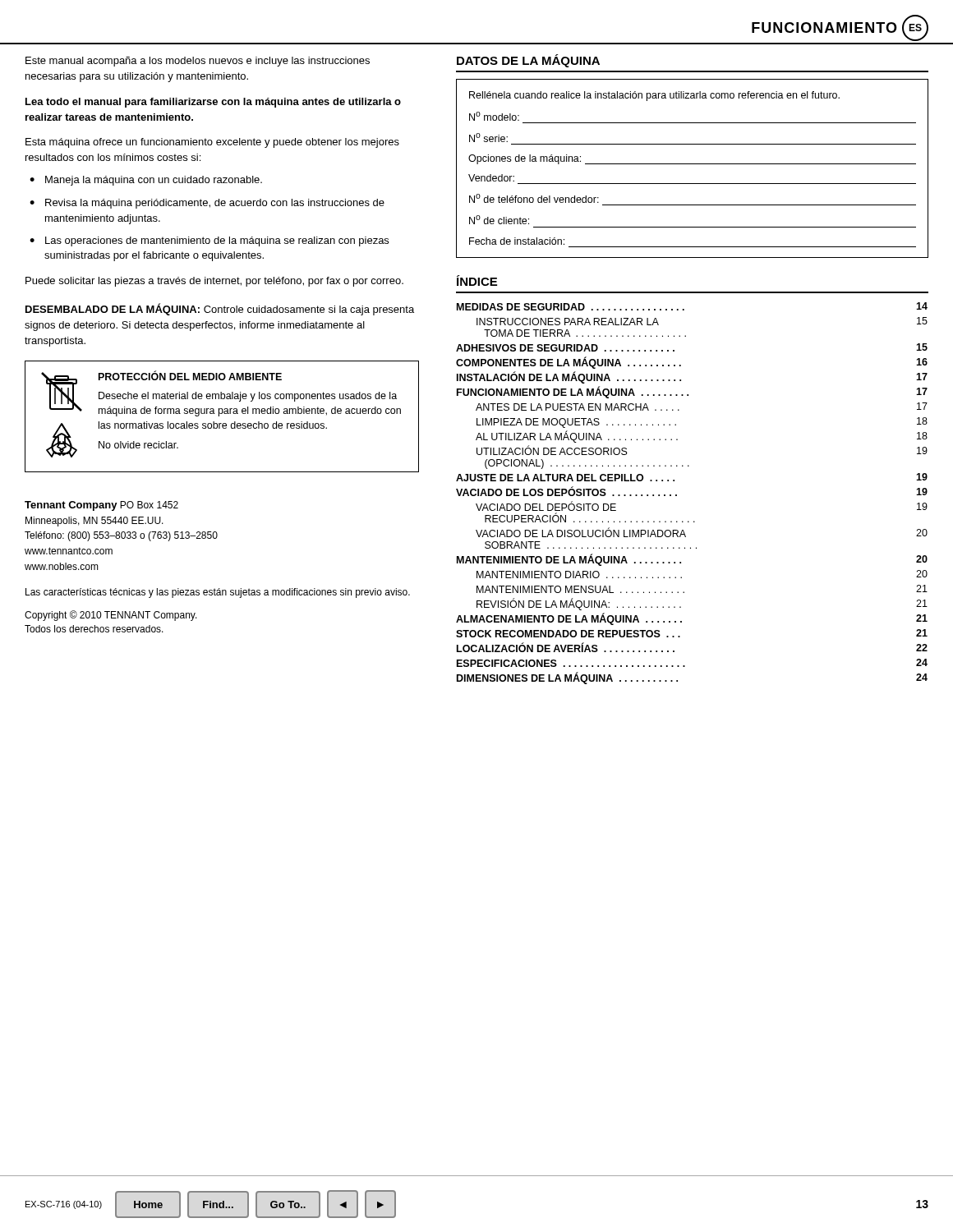Click the passage that begins "Puede solicitar las piezas"
The height and width of the screenshot is (1232, 953).
[x=214, y=281]
